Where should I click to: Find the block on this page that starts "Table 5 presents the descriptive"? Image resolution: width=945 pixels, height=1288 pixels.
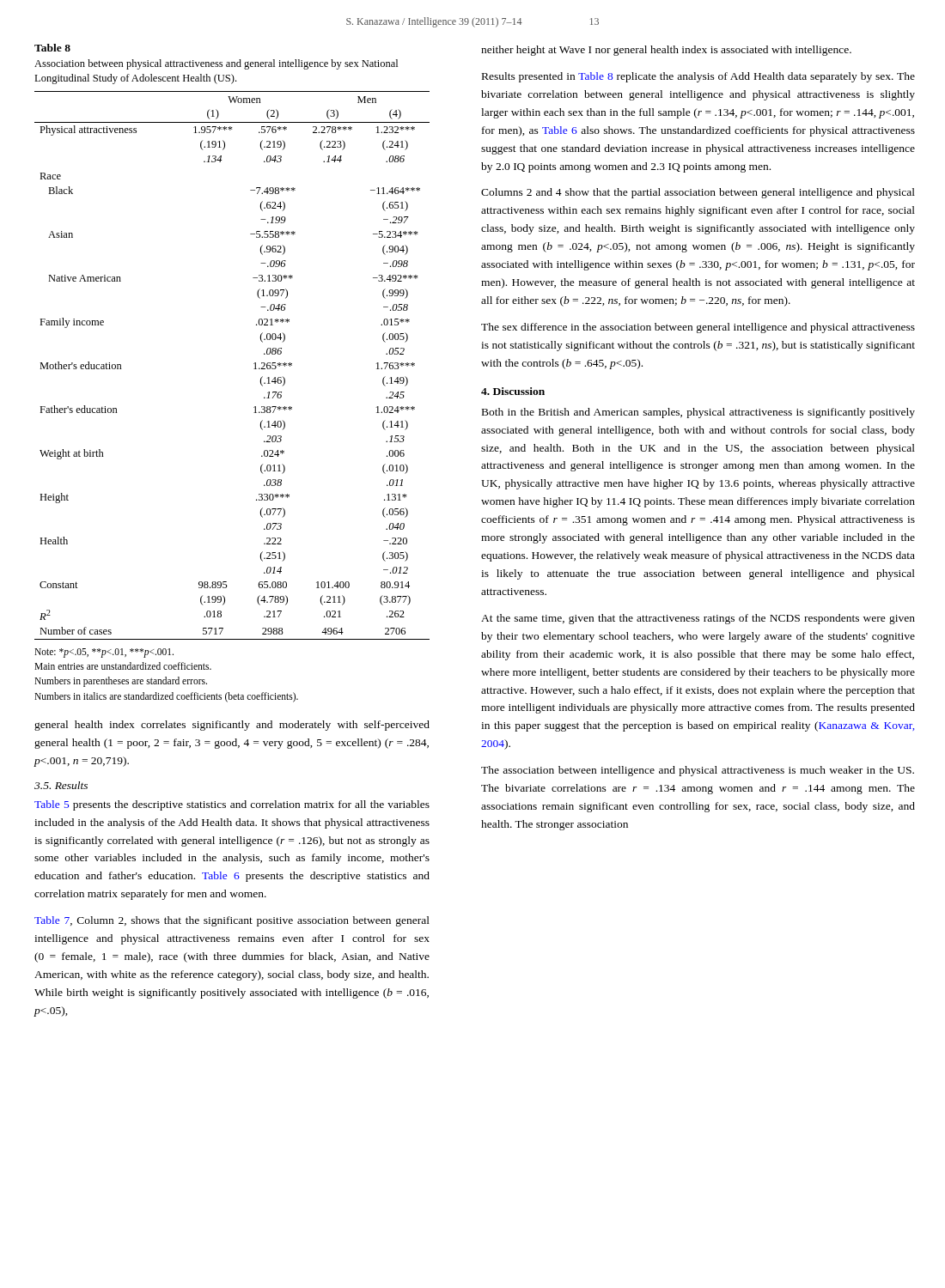[x=232, y=849]
